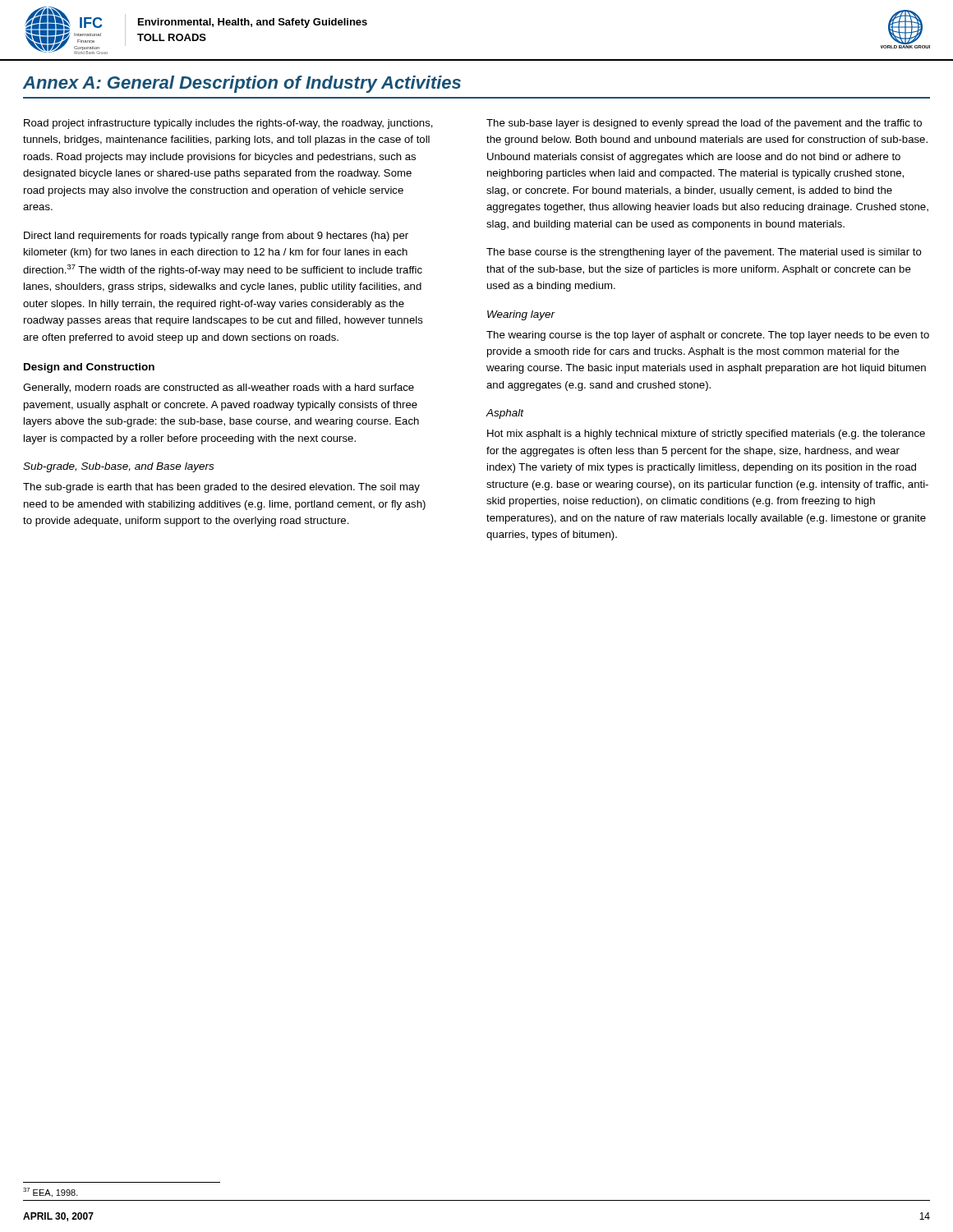Locate the text "37 EEA, 1998."
This screenshot has height=1232, width=953.
122,1193
